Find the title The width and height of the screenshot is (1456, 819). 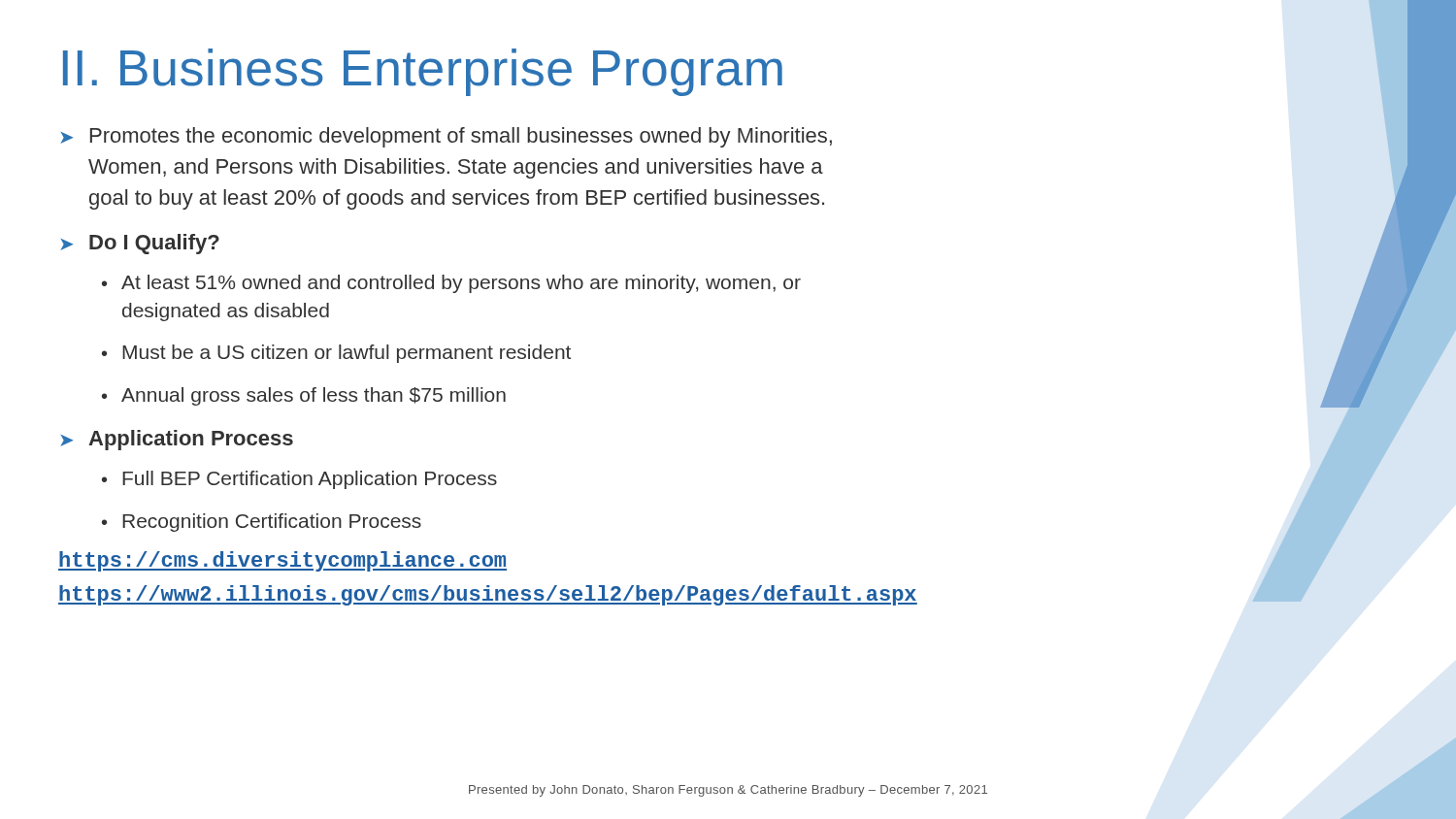tap(573, 68)
